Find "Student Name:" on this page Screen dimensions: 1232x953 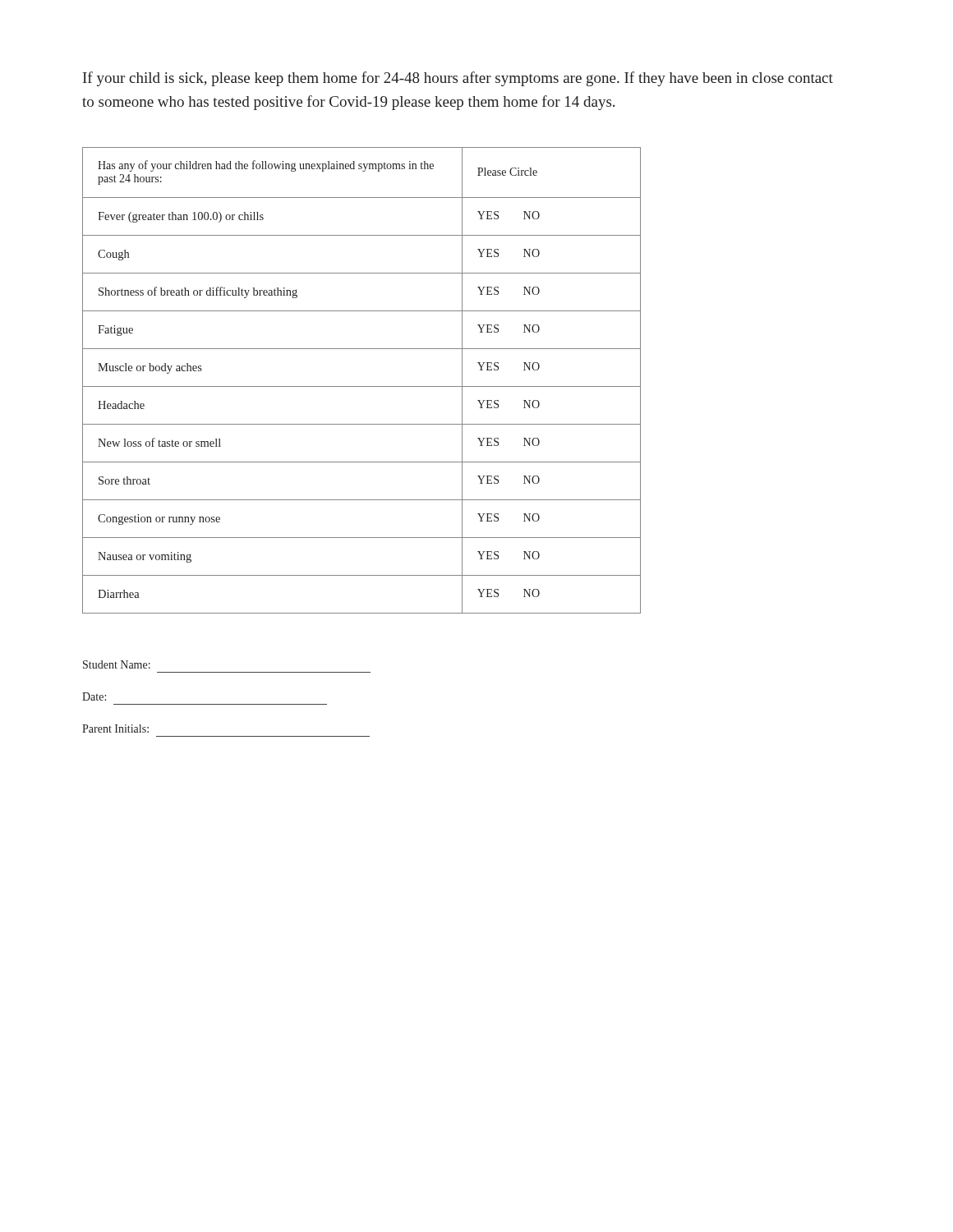coord(226,666)
